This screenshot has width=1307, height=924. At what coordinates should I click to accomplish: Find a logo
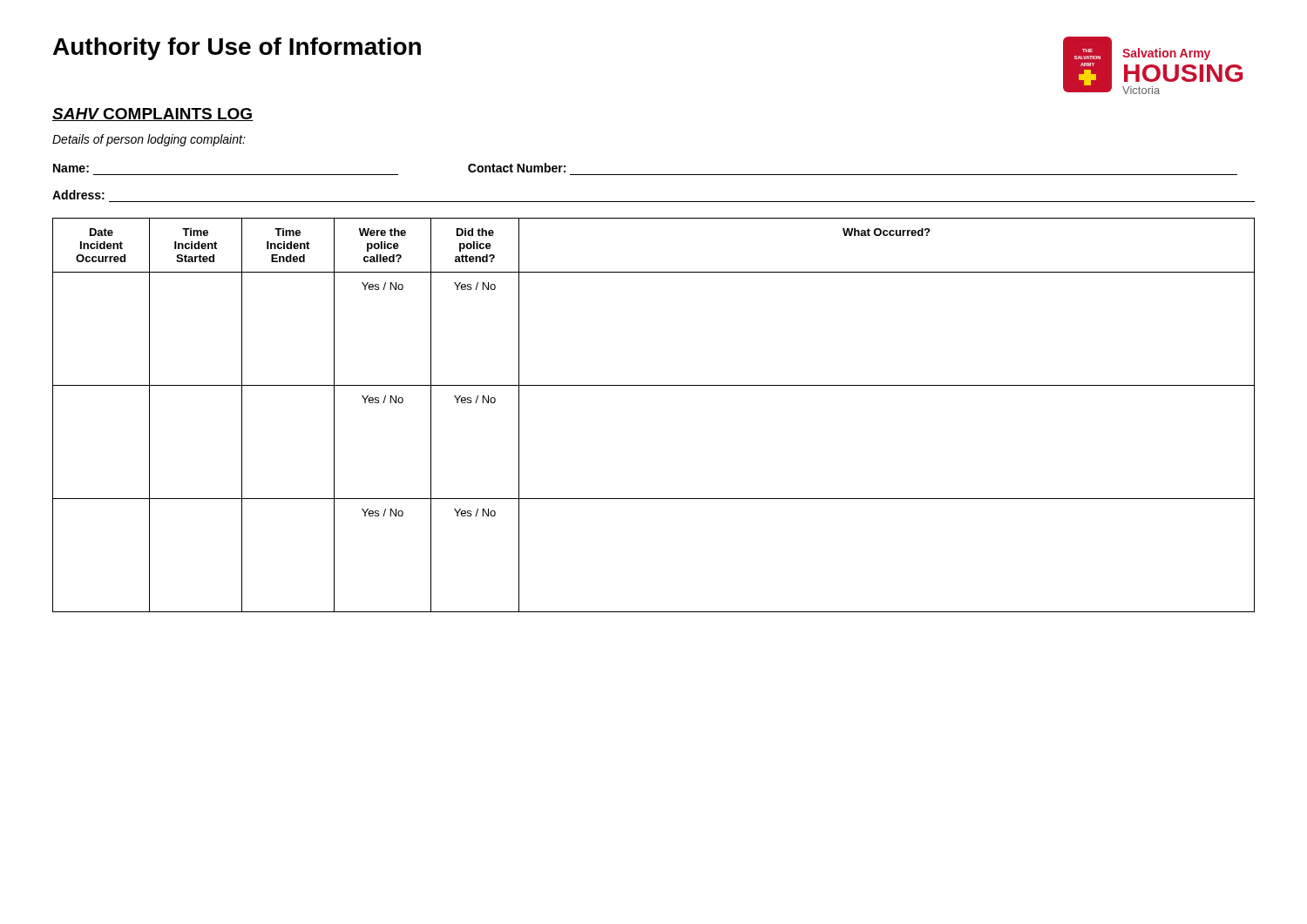pyautogui.click(x=1159, y=64)
